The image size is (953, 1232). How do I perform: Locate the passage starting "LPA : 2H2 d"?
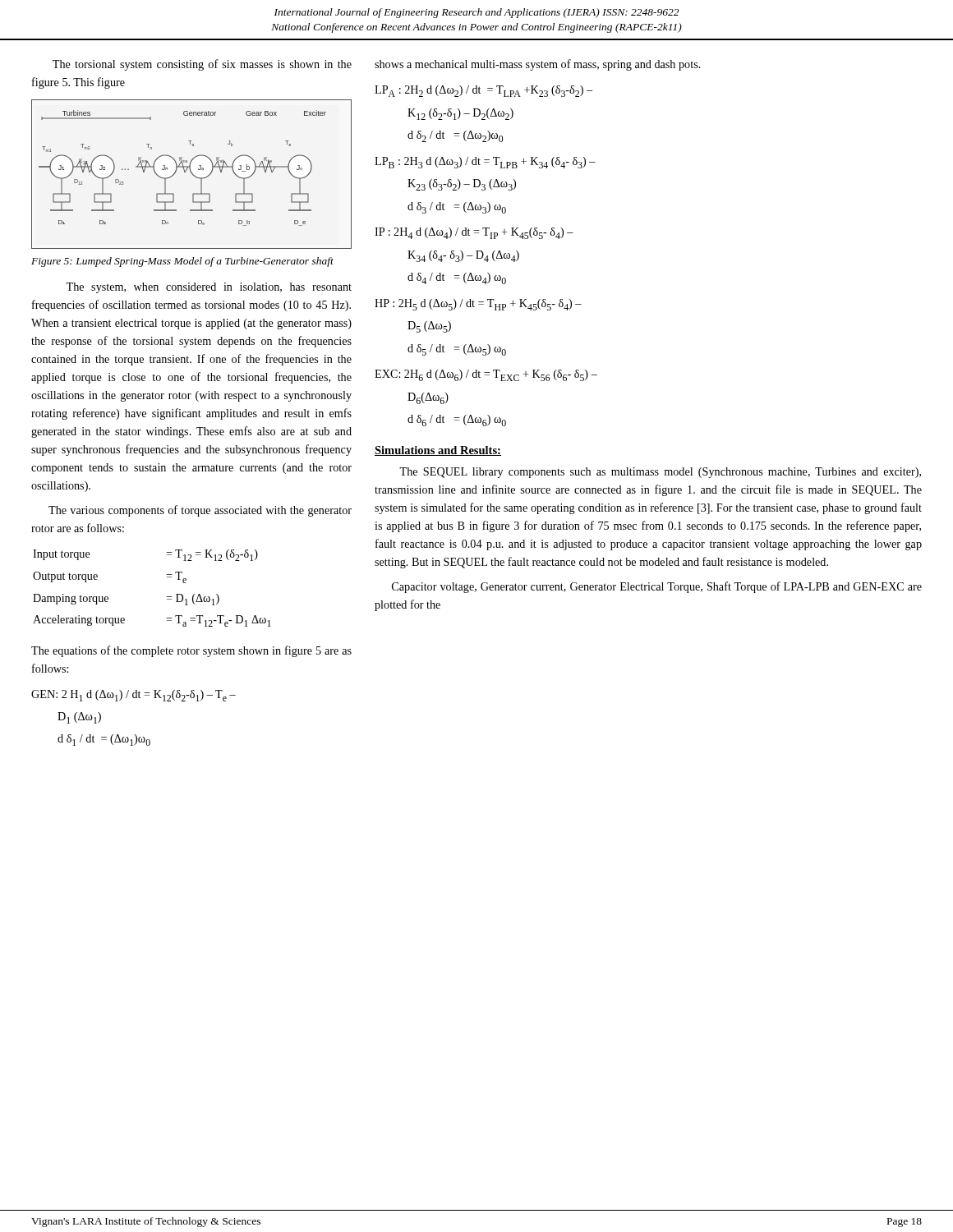pyautogui.click(x=483, y=91)
